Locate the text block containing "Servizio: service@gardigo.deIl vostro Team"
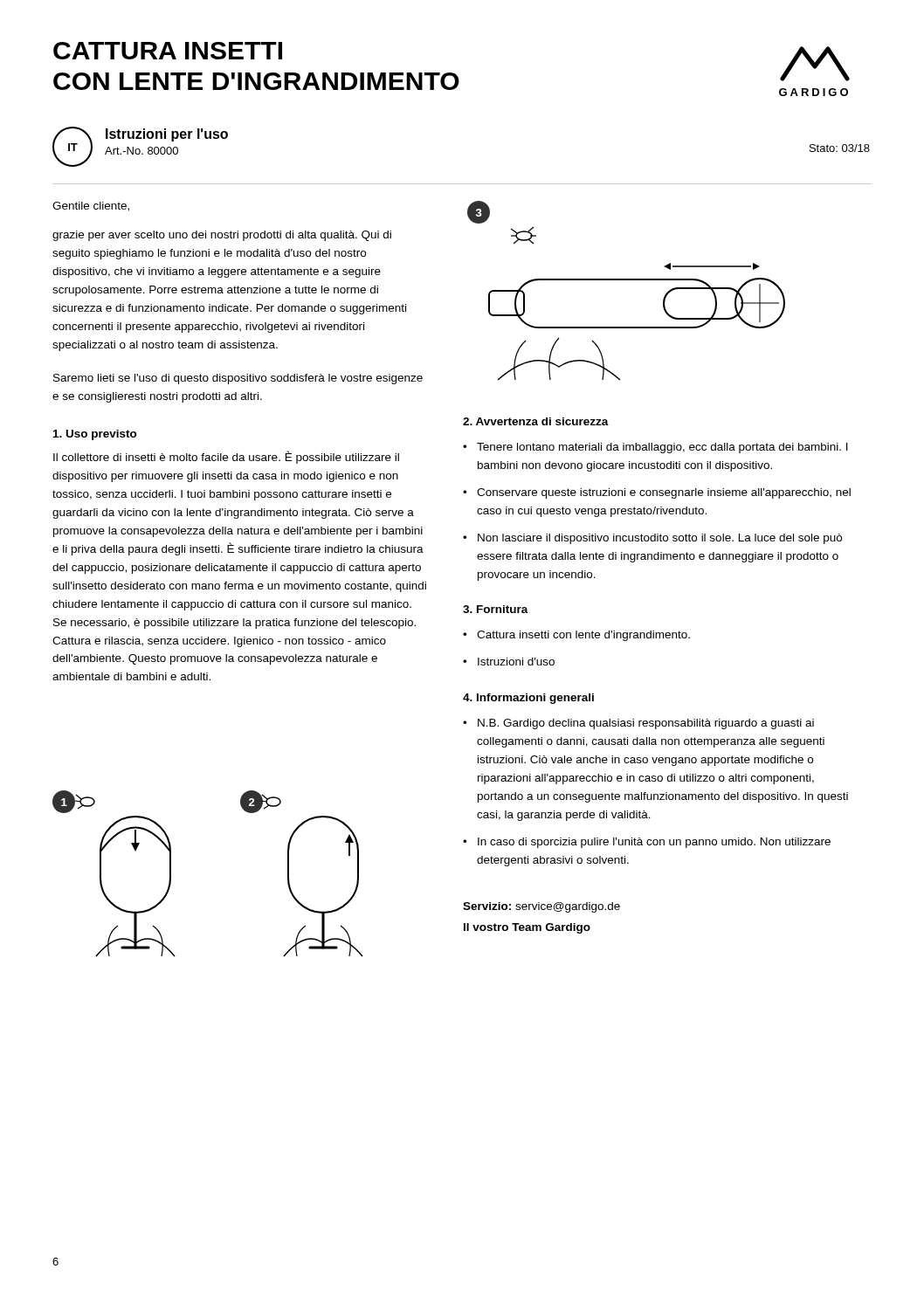This screenshot has height=1310, width=924. [542, 916]
